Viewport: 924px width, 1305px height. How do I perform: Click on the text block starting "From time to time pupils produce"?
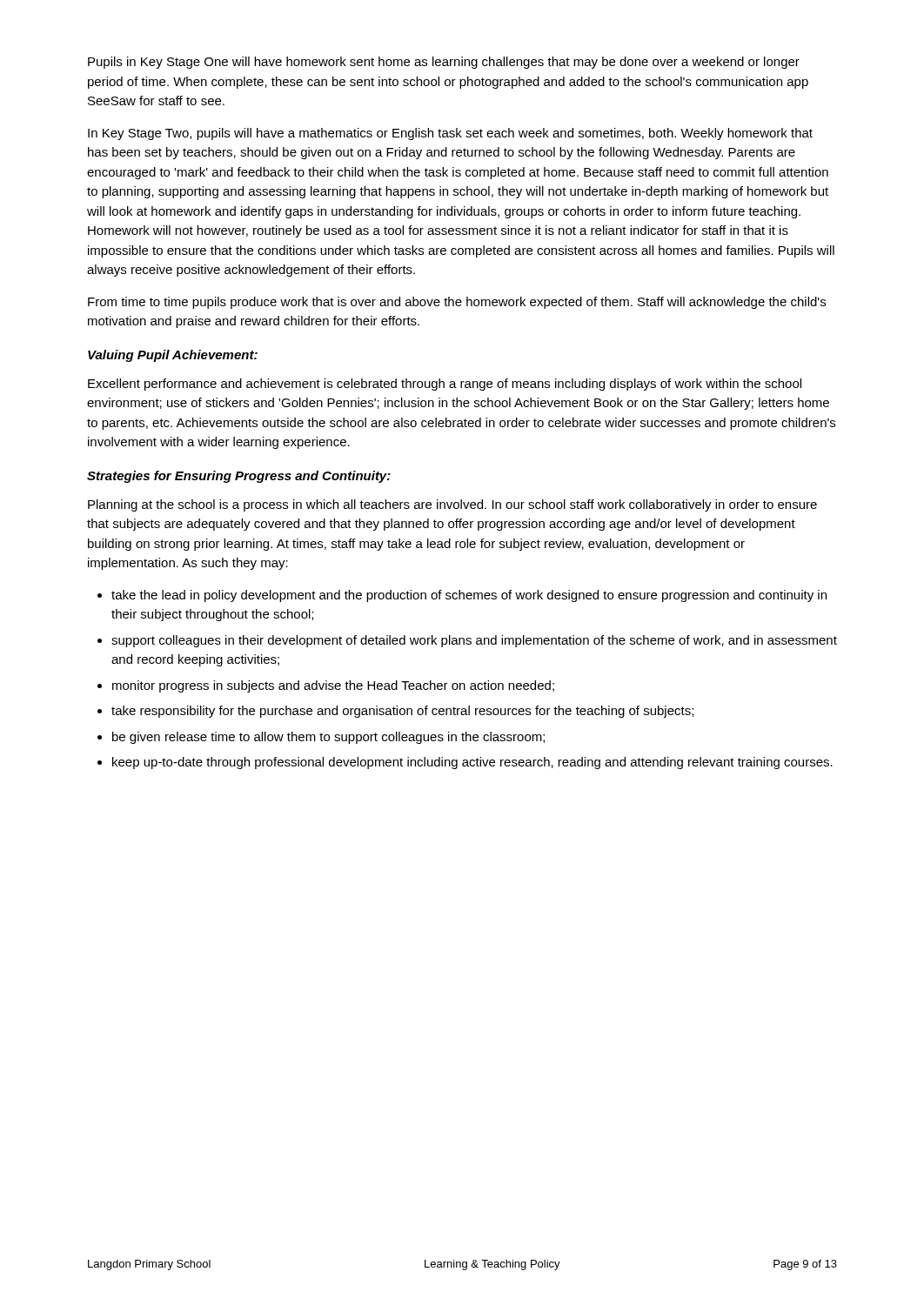(x=462, y=312)
